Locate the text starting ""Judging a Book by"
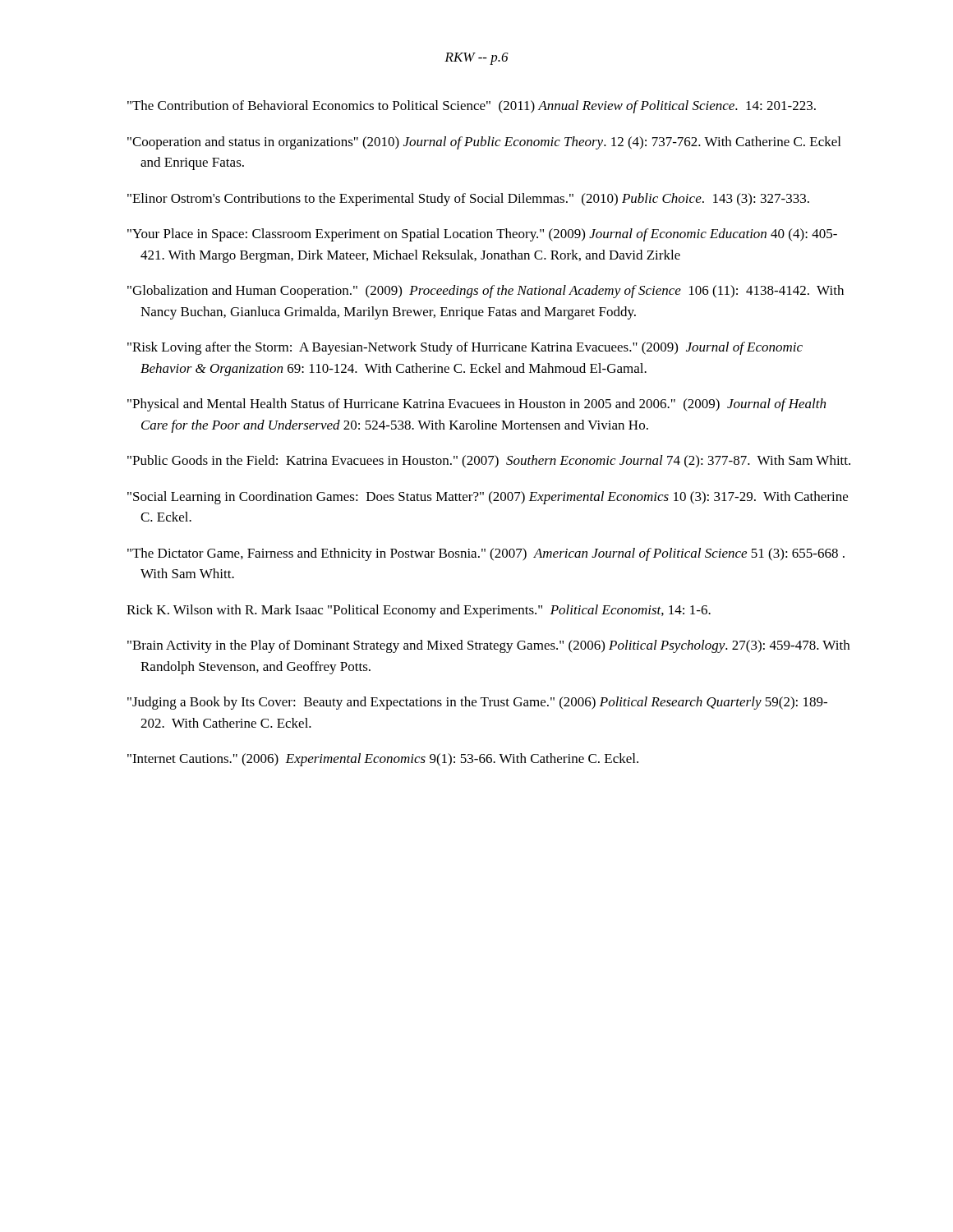 pyautogui.click(x=476, y=712)
